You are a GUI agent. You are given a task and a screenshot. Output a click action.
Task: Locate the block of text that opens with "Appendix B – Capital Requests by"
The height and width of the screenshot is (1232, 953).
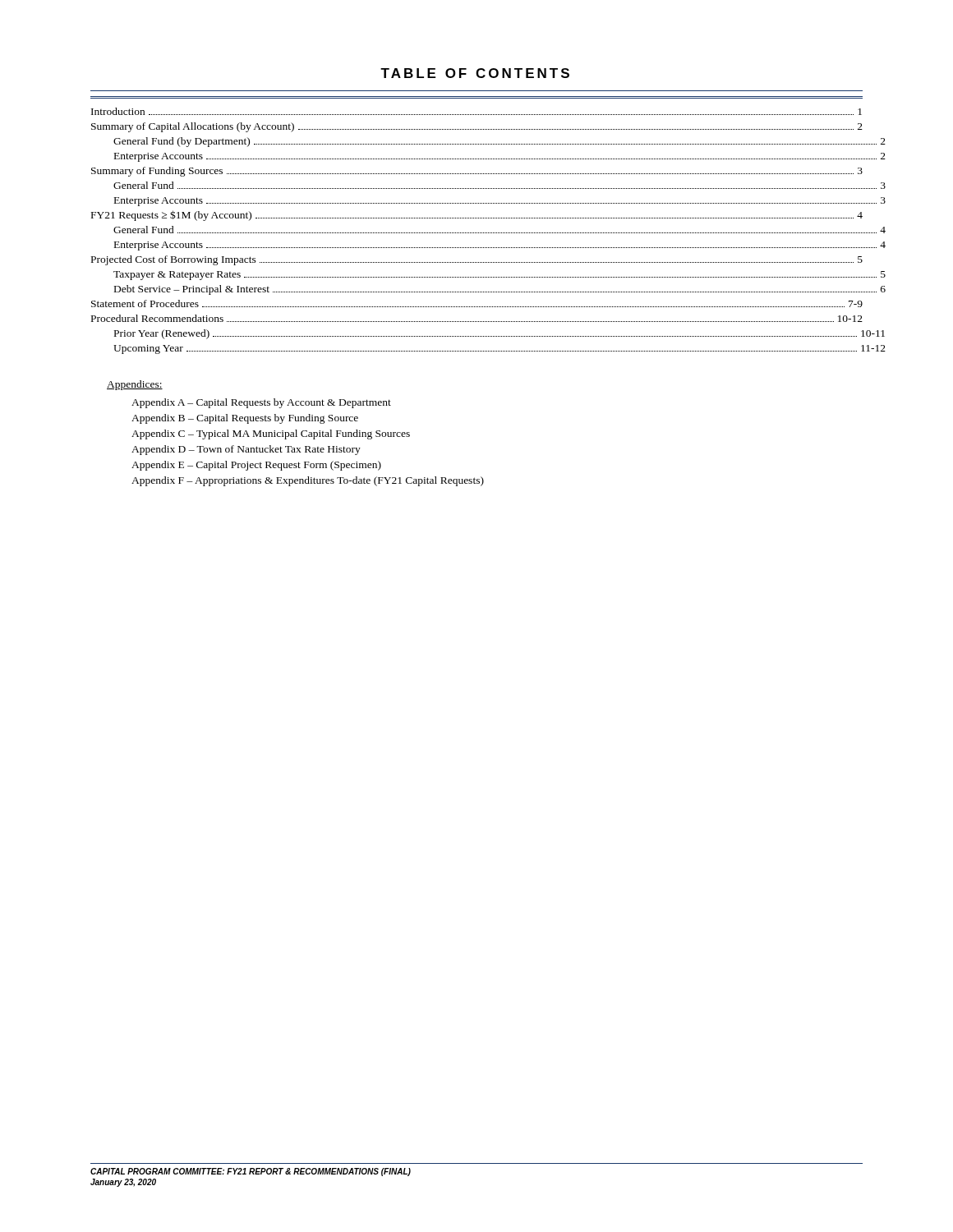click(245, 418)
